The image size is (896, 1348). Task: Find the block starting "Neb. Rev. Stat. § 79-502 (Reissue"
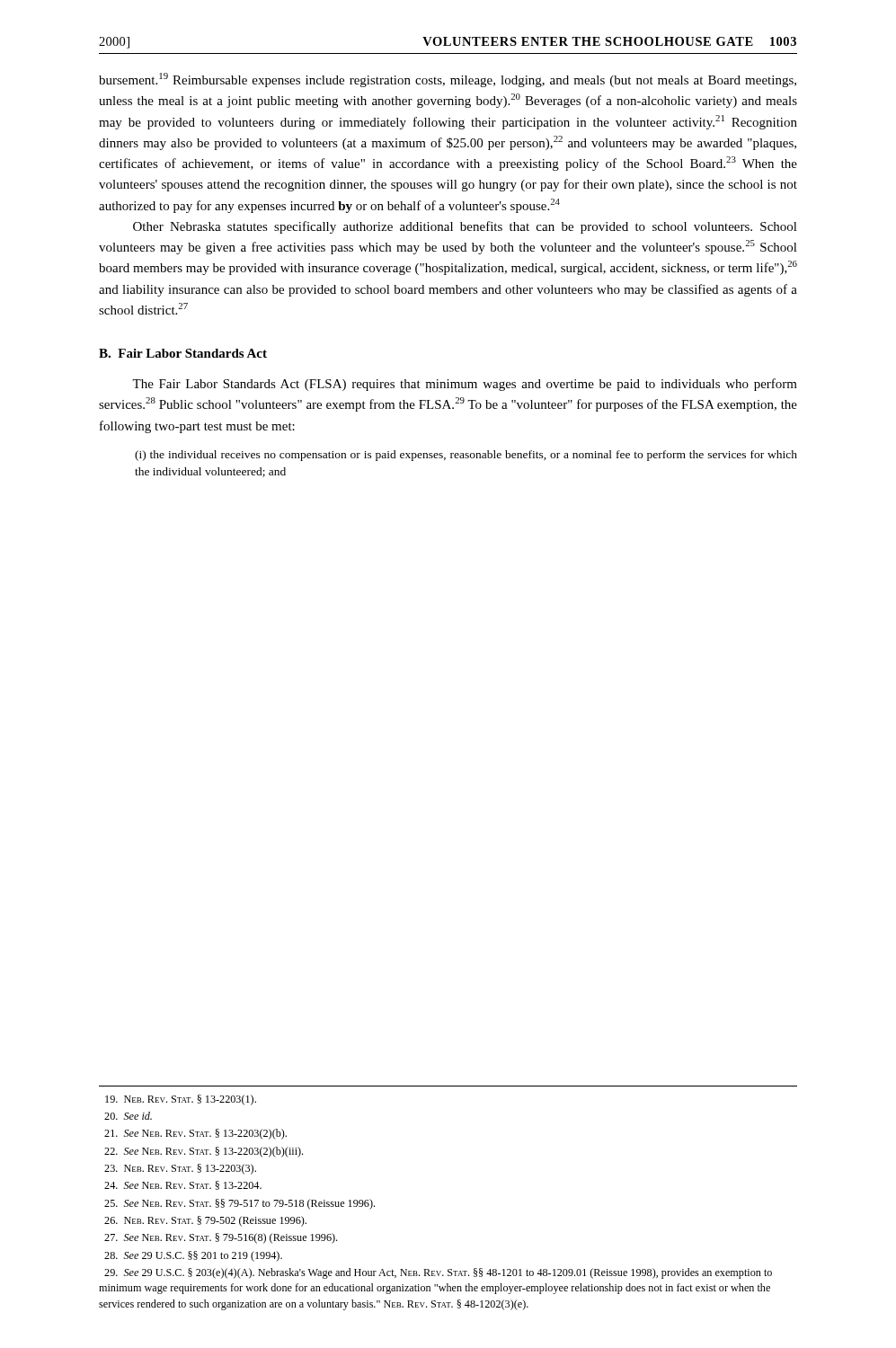pyautogui.click(x=203, y=1220)
